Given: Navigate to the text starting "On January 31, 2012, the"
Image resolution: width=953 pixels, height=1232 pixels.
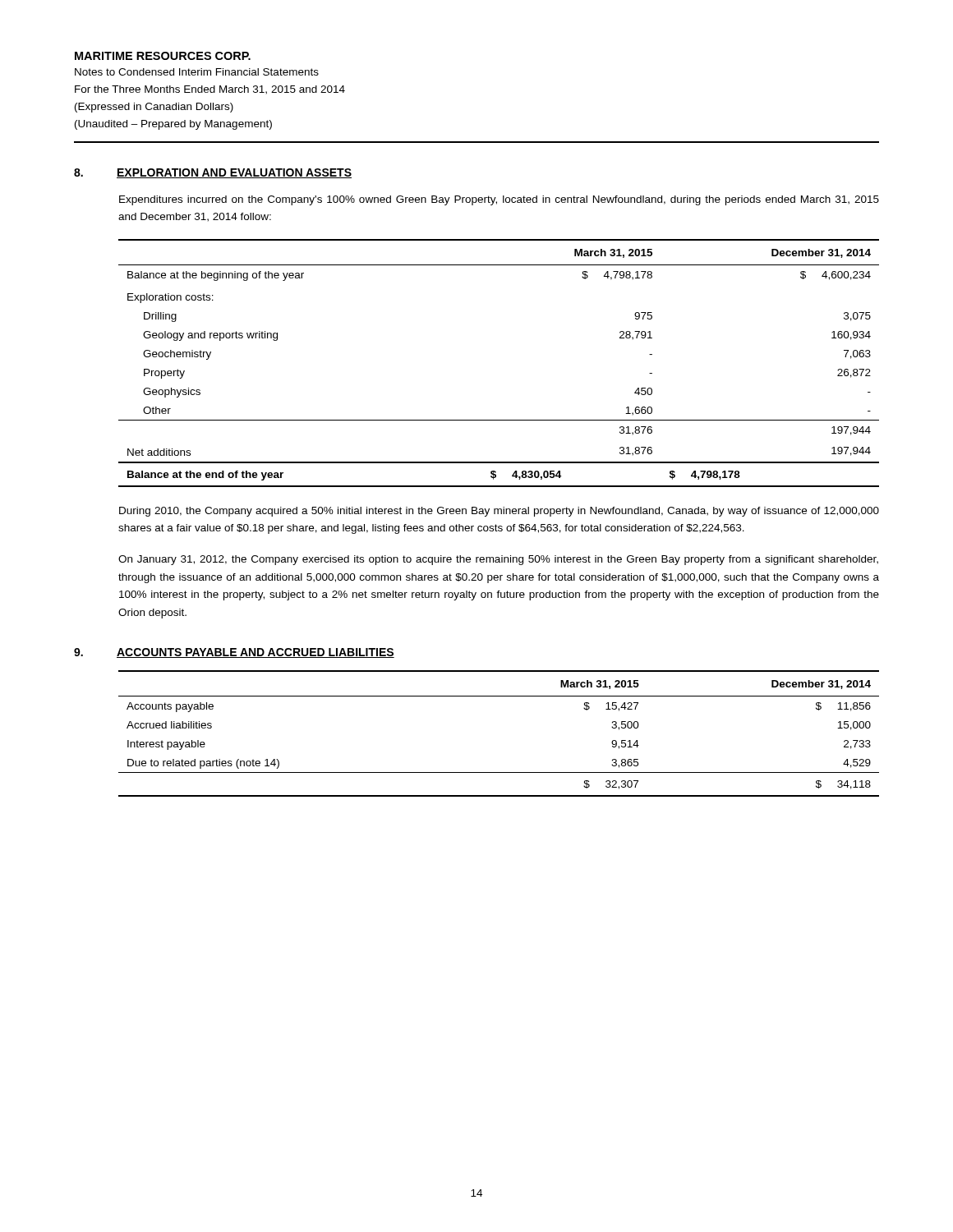Looking at the screenshot, I should tap(499, 586).
